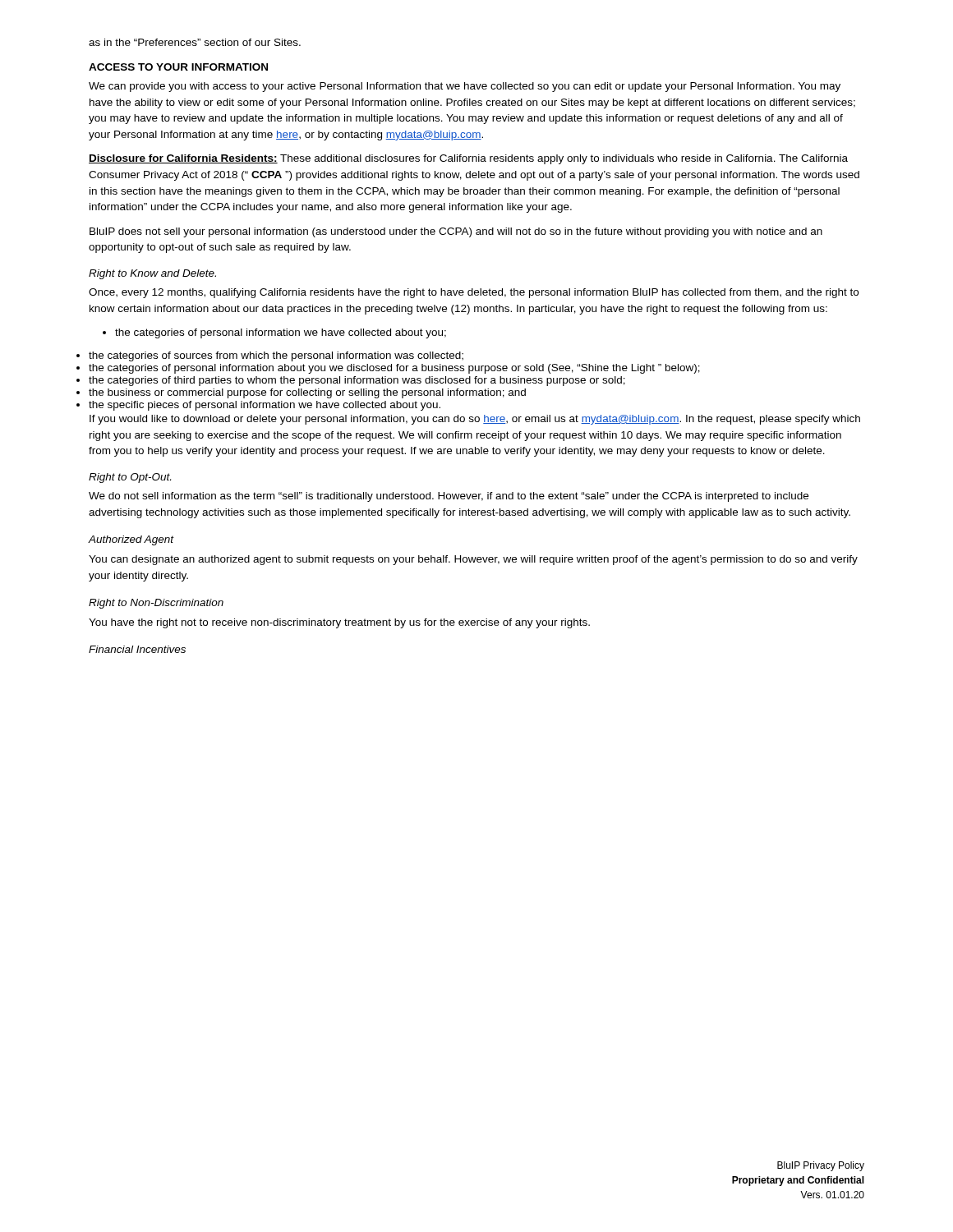Viewport: 953px width, 1232px height.
Task: Locate the text starting "Financial Incentives"
Action: (137, 649)
